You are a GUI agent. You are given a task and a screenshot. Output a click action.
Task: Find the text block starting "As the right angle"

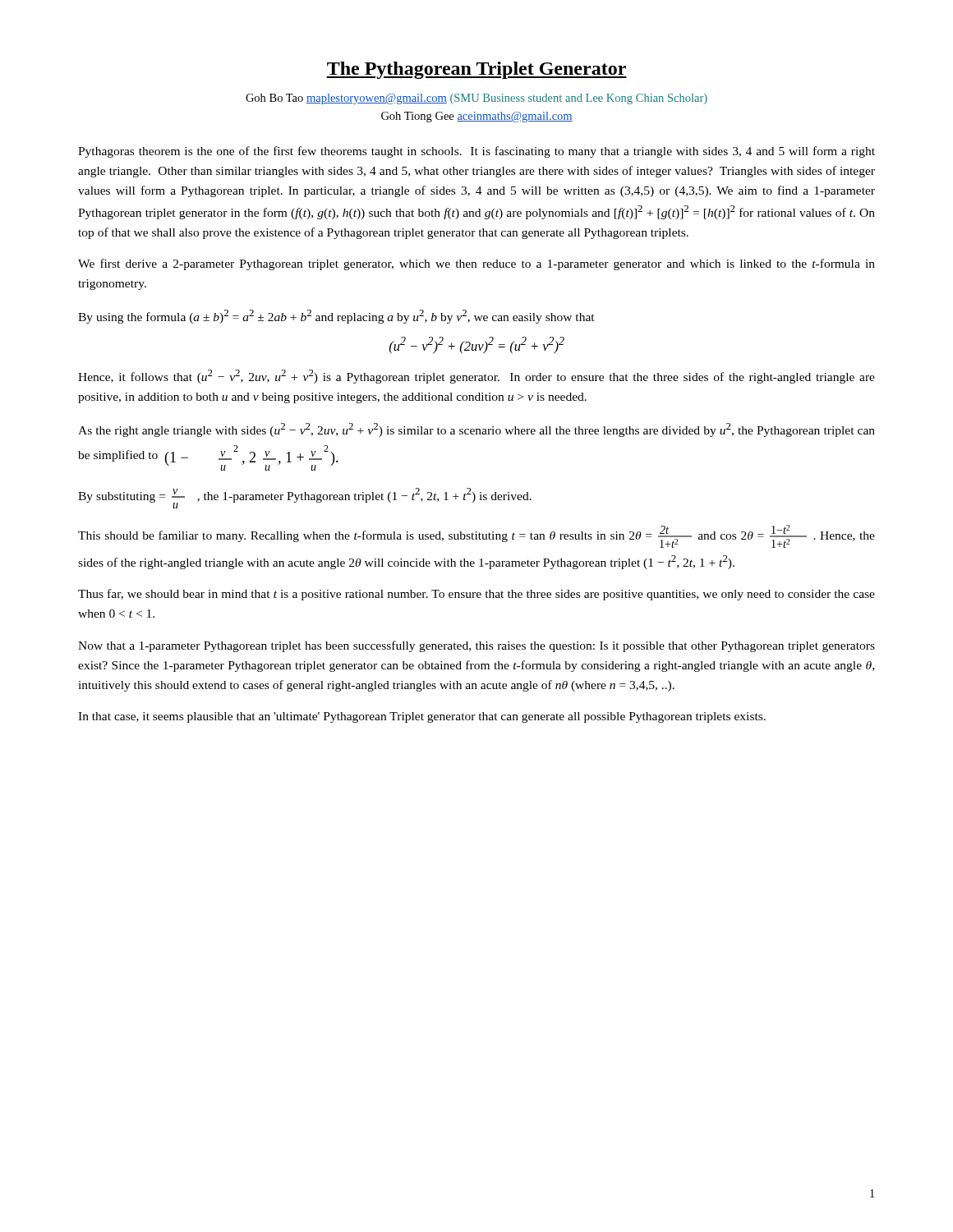pyautogui.click(x=476, y=430)
